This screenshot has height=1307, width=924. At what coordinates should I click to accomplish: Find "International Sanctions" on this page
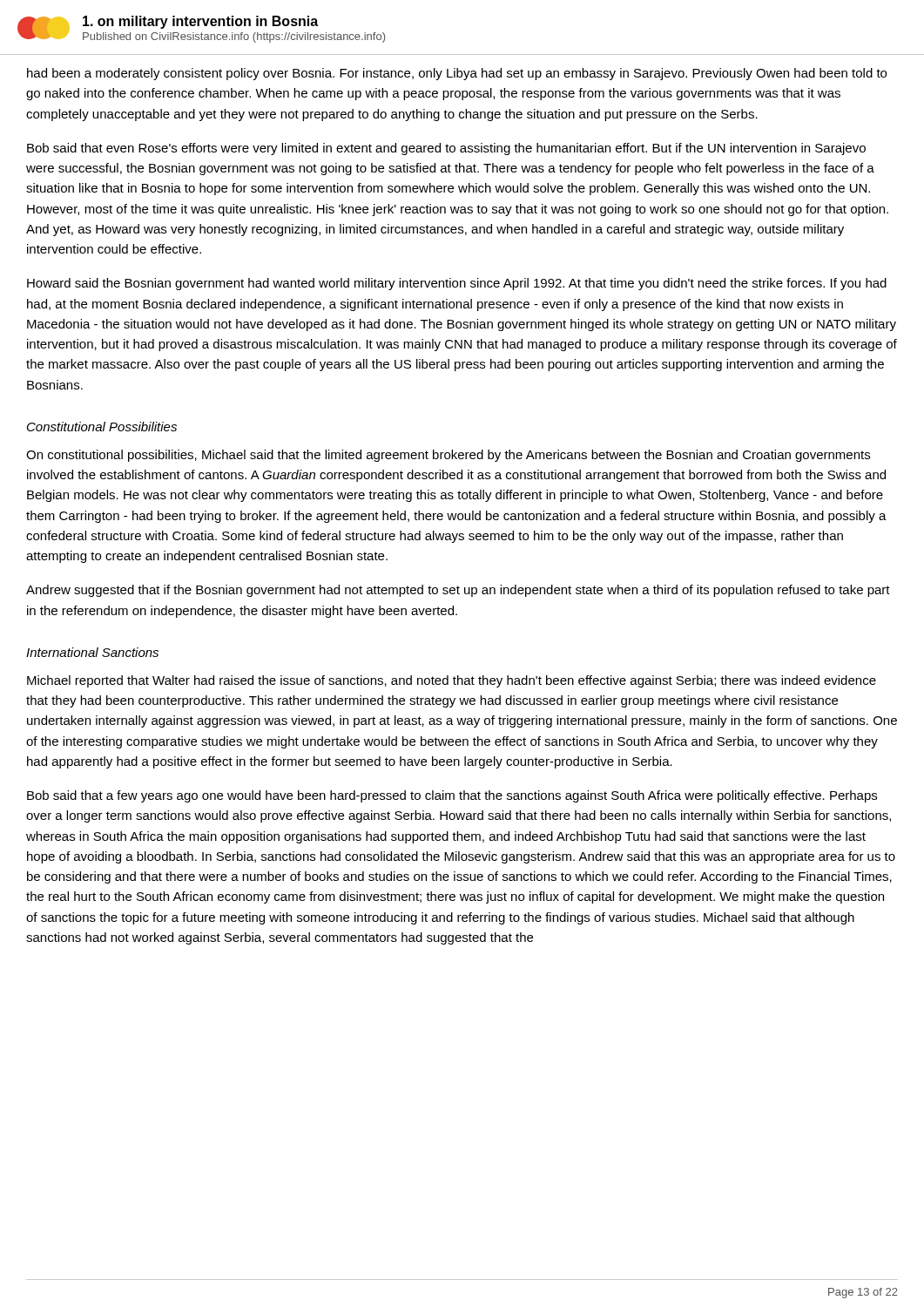[93, 652]
